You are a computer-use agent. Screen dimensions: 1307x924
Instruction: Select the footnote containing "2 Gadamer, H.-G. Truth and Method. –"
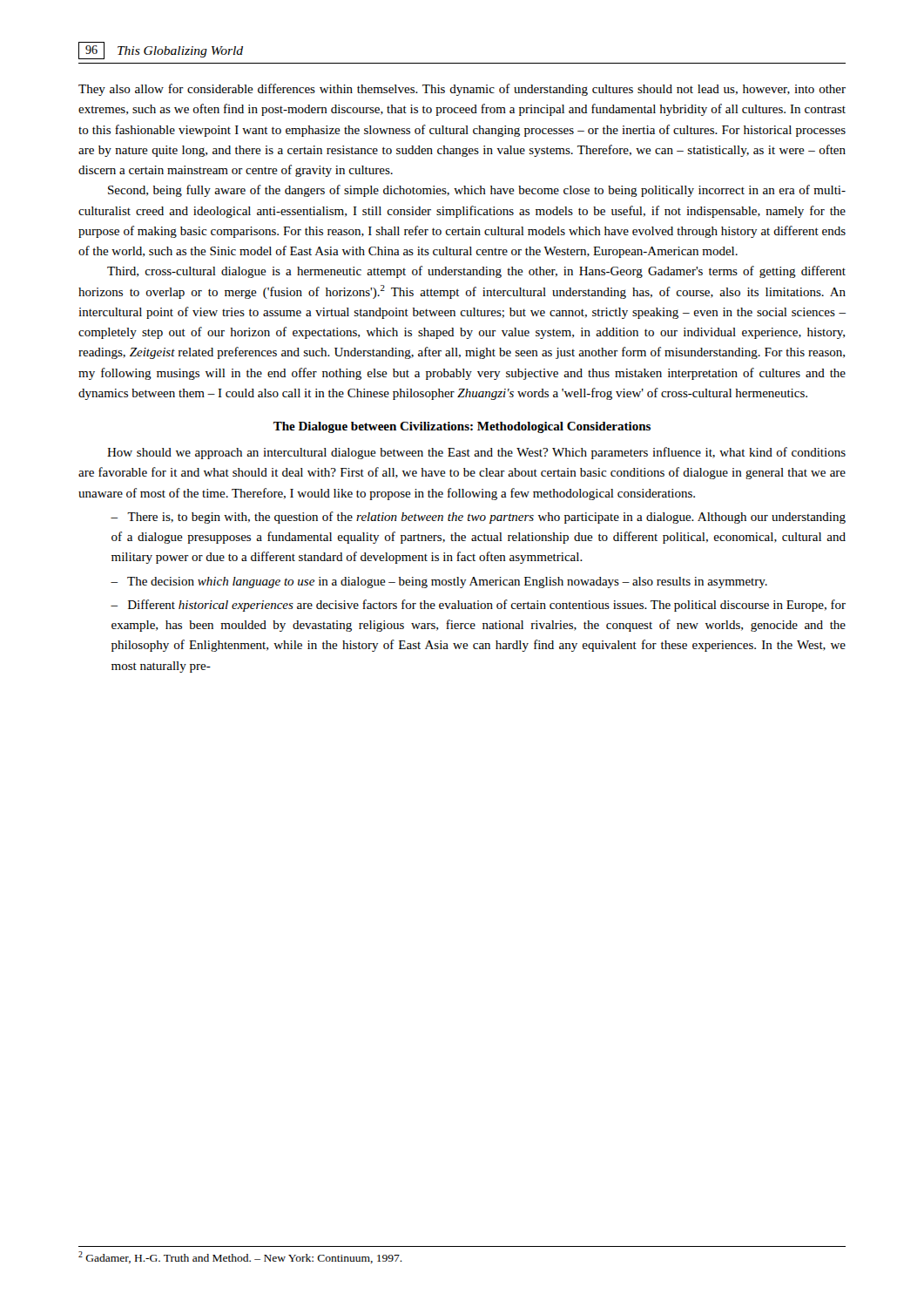pyautogui.click(x=240, y=1257)
